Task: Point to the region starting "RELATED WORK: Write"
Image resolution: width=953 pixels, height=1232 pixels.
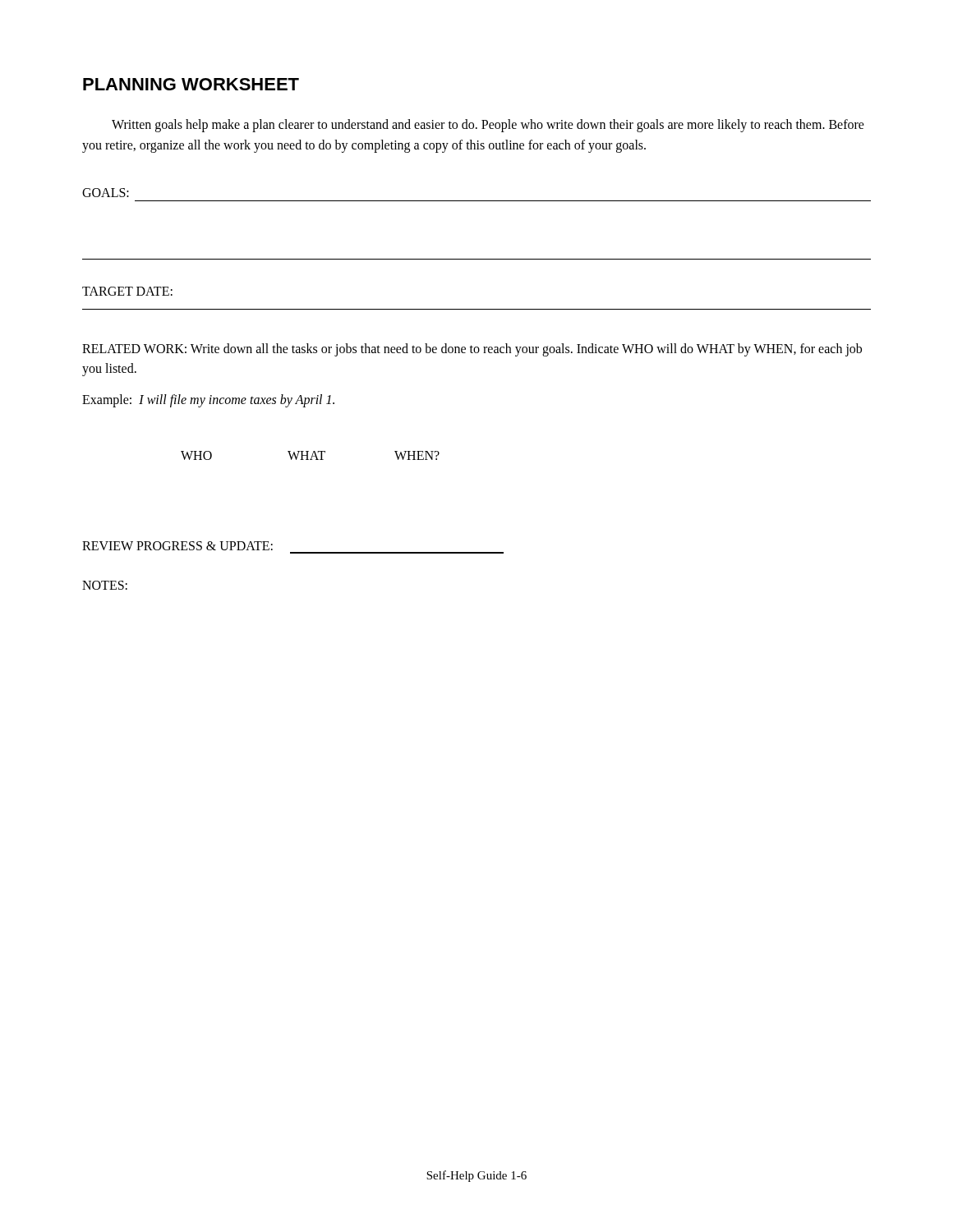Action: coord(472,359)
